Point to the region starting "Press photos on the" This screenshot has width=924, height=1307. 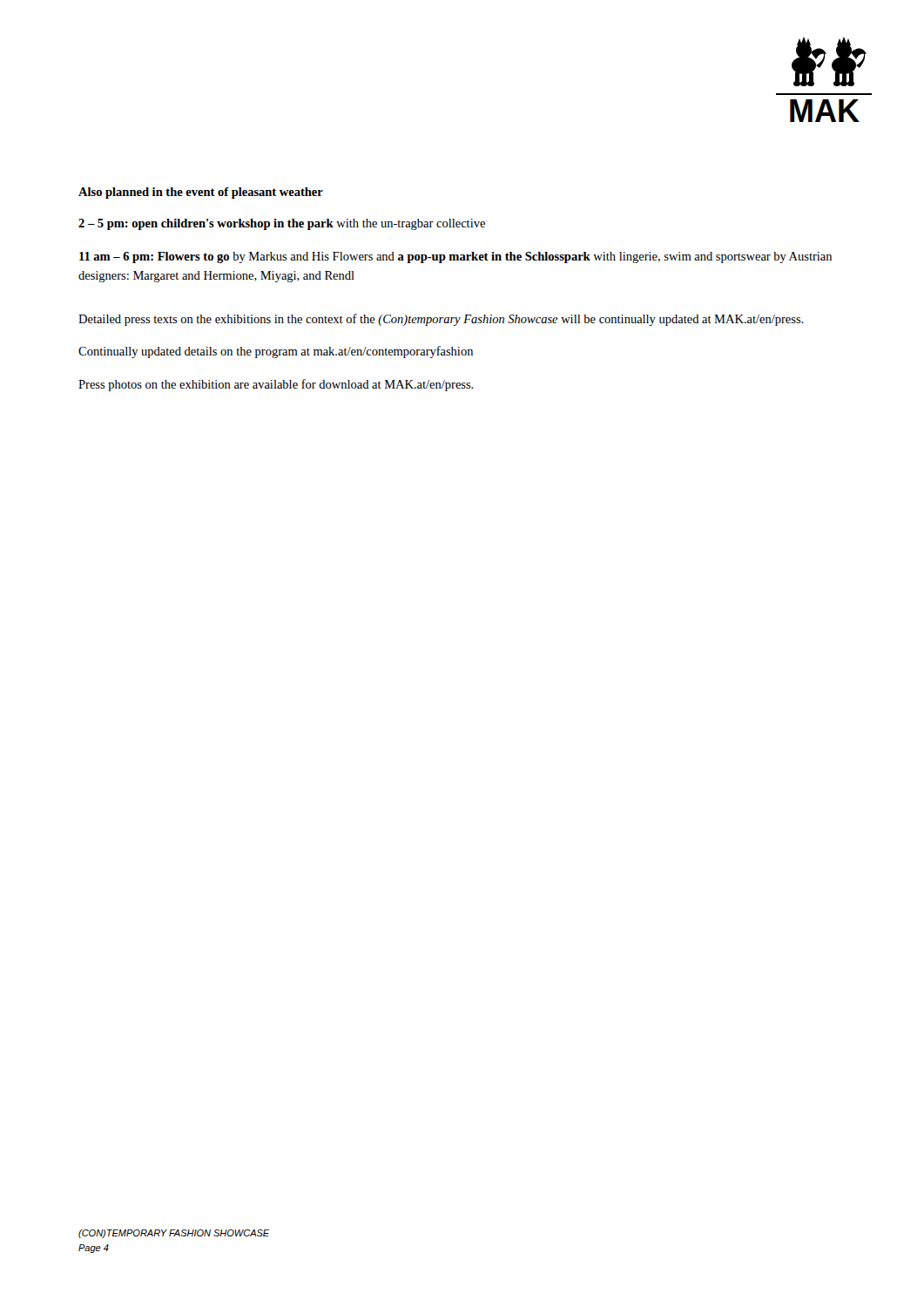(x=276, y=384)
